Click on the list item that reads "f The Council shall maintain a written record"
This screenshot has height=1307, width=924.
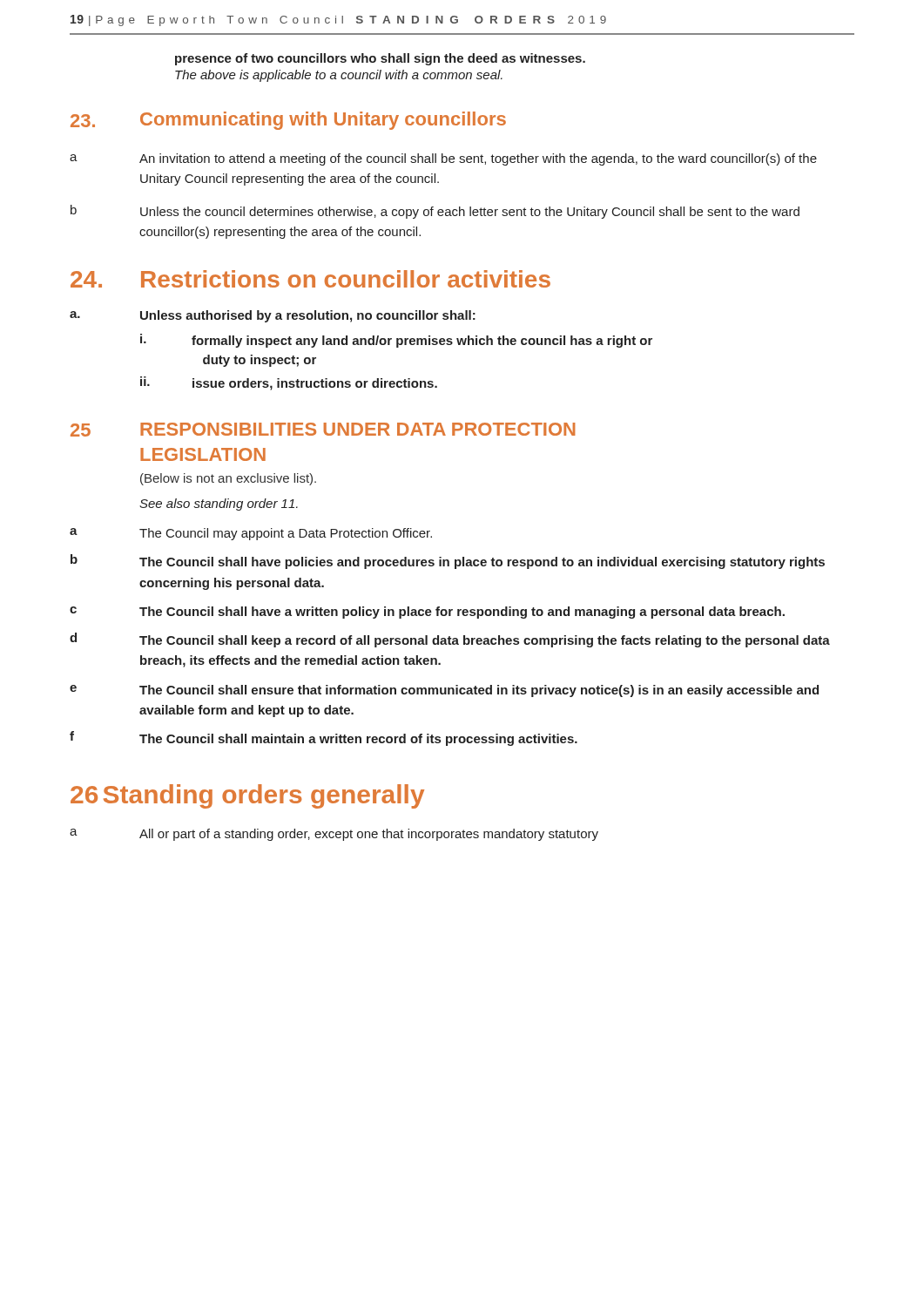coord(462,739)
